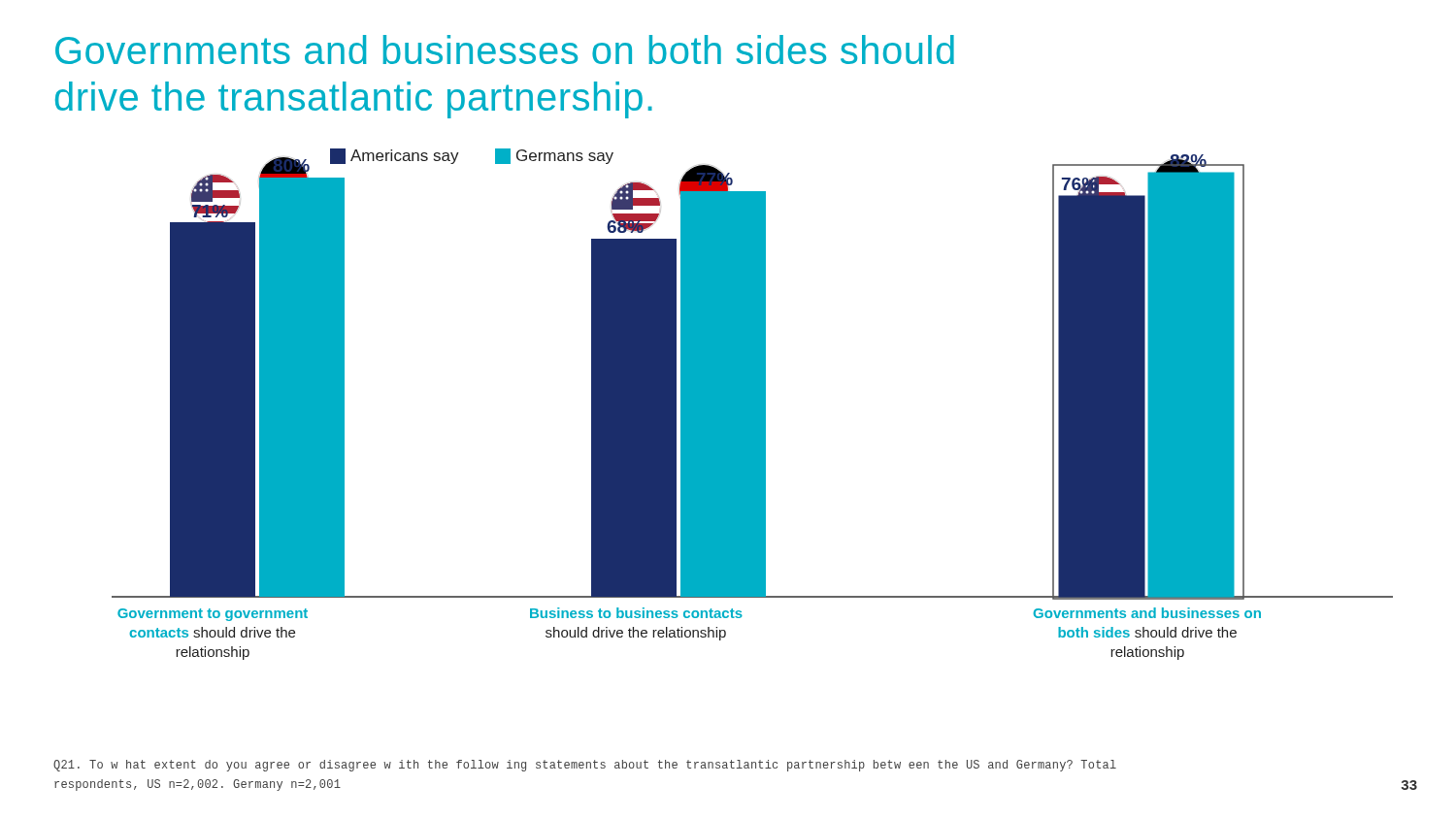Locate the grouped bar chart
This screenshot has height=819, width=1456.
(x=743, y=437)
